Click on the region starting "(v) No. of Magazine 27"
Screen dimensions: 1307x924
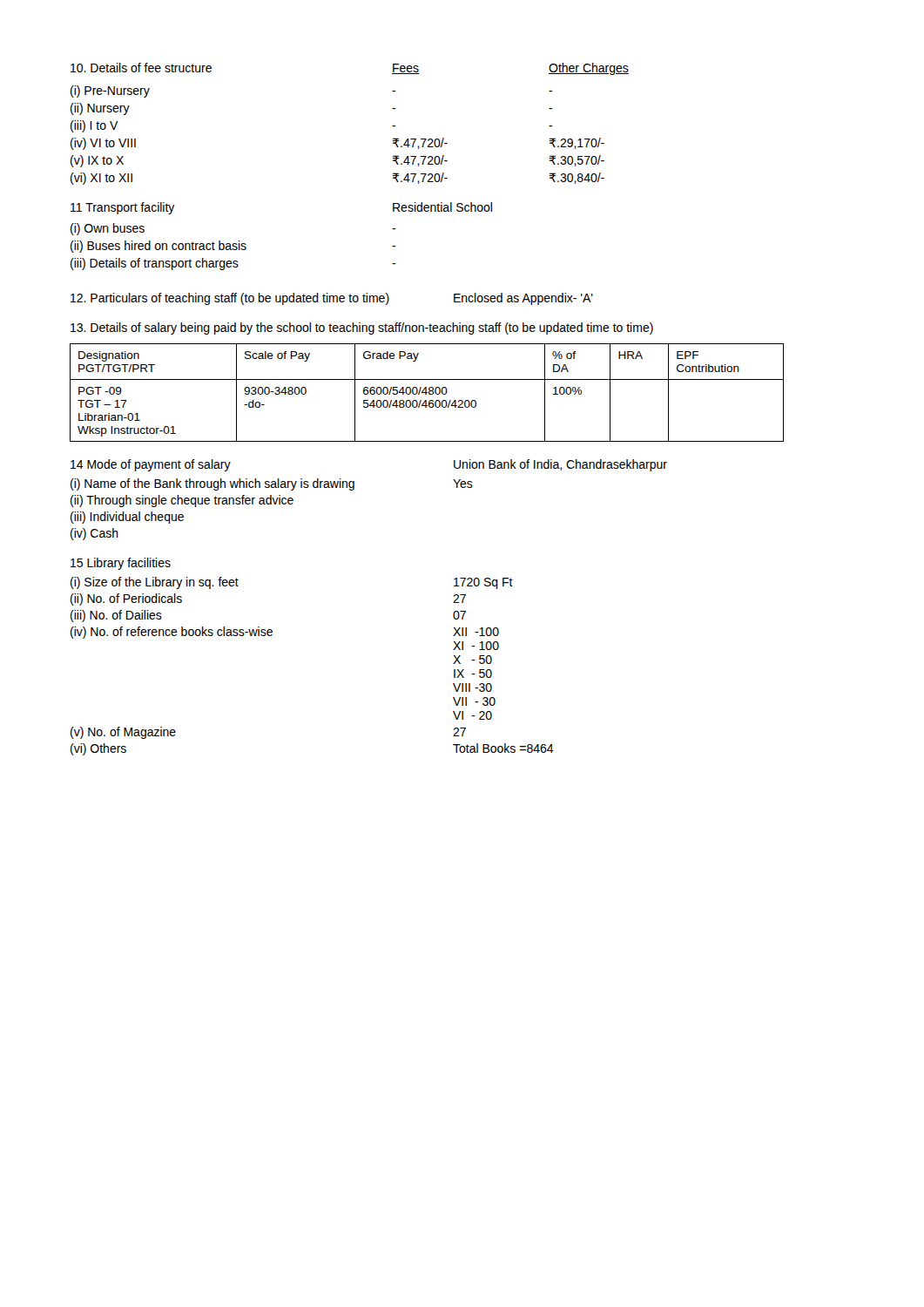coord(128,732)
